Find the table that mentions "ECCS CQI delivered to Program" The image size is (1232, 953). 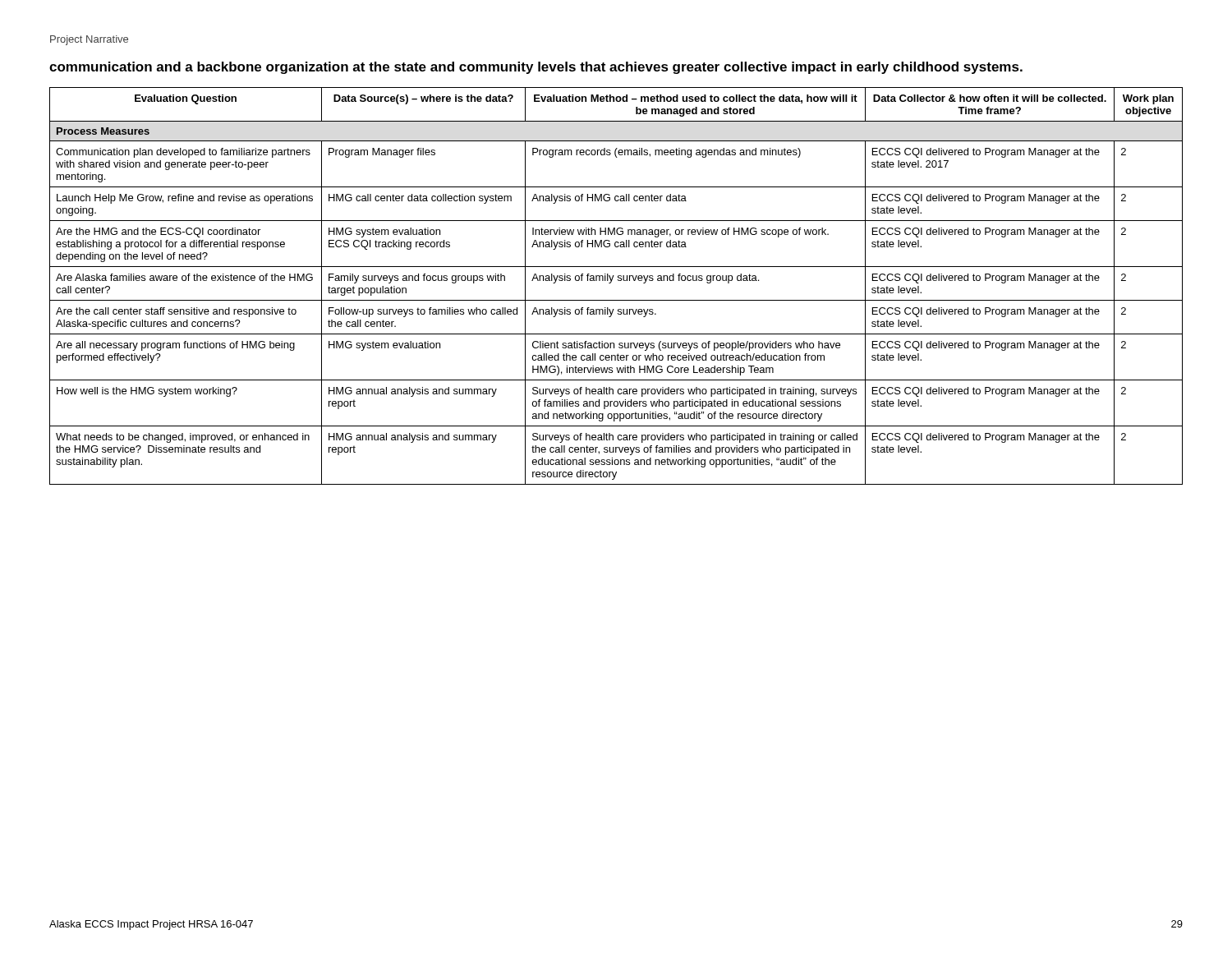click(x=616, y=286)
